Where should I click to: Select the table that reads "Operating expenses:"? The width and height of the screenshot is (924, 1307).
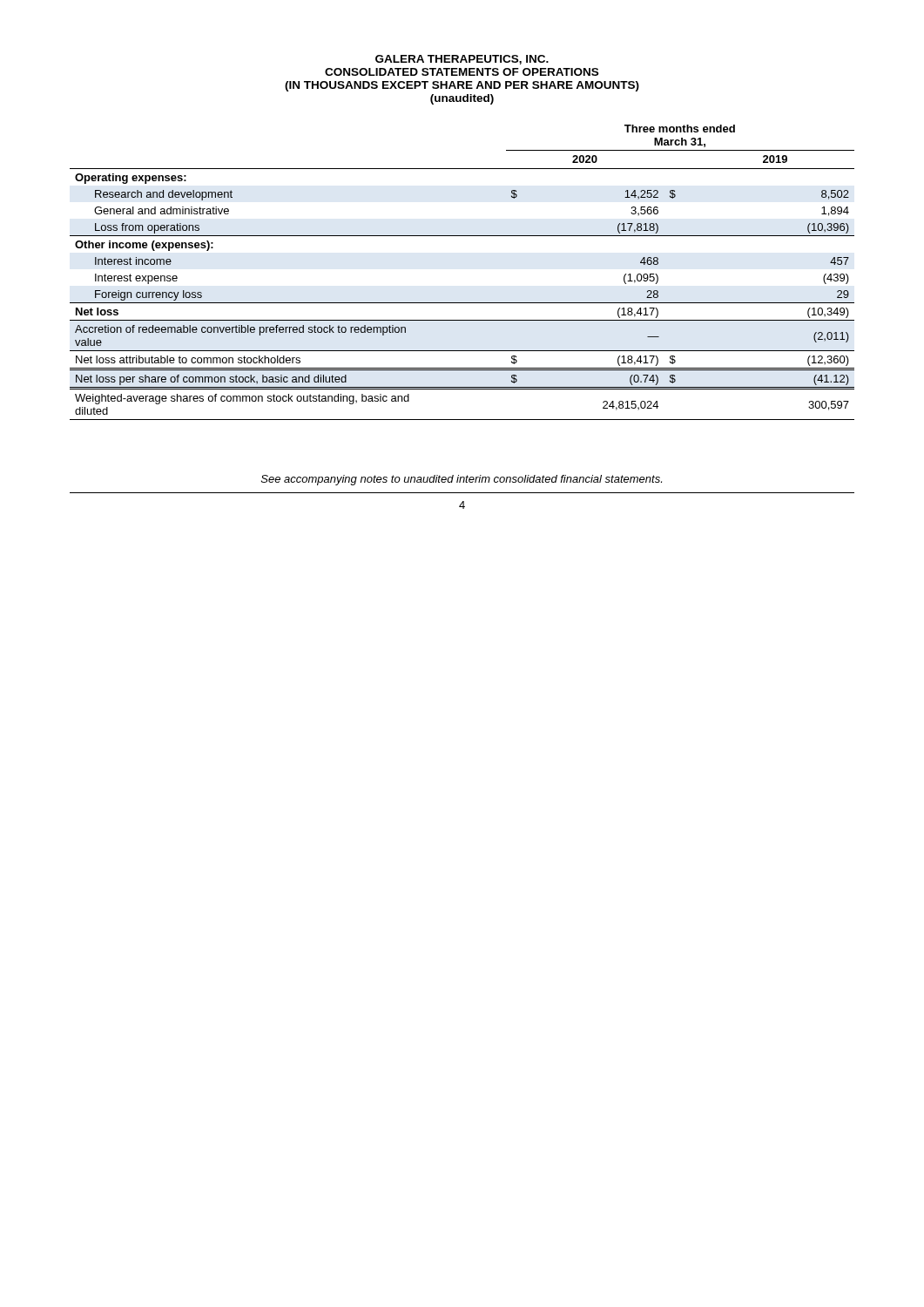coord(462,270)
